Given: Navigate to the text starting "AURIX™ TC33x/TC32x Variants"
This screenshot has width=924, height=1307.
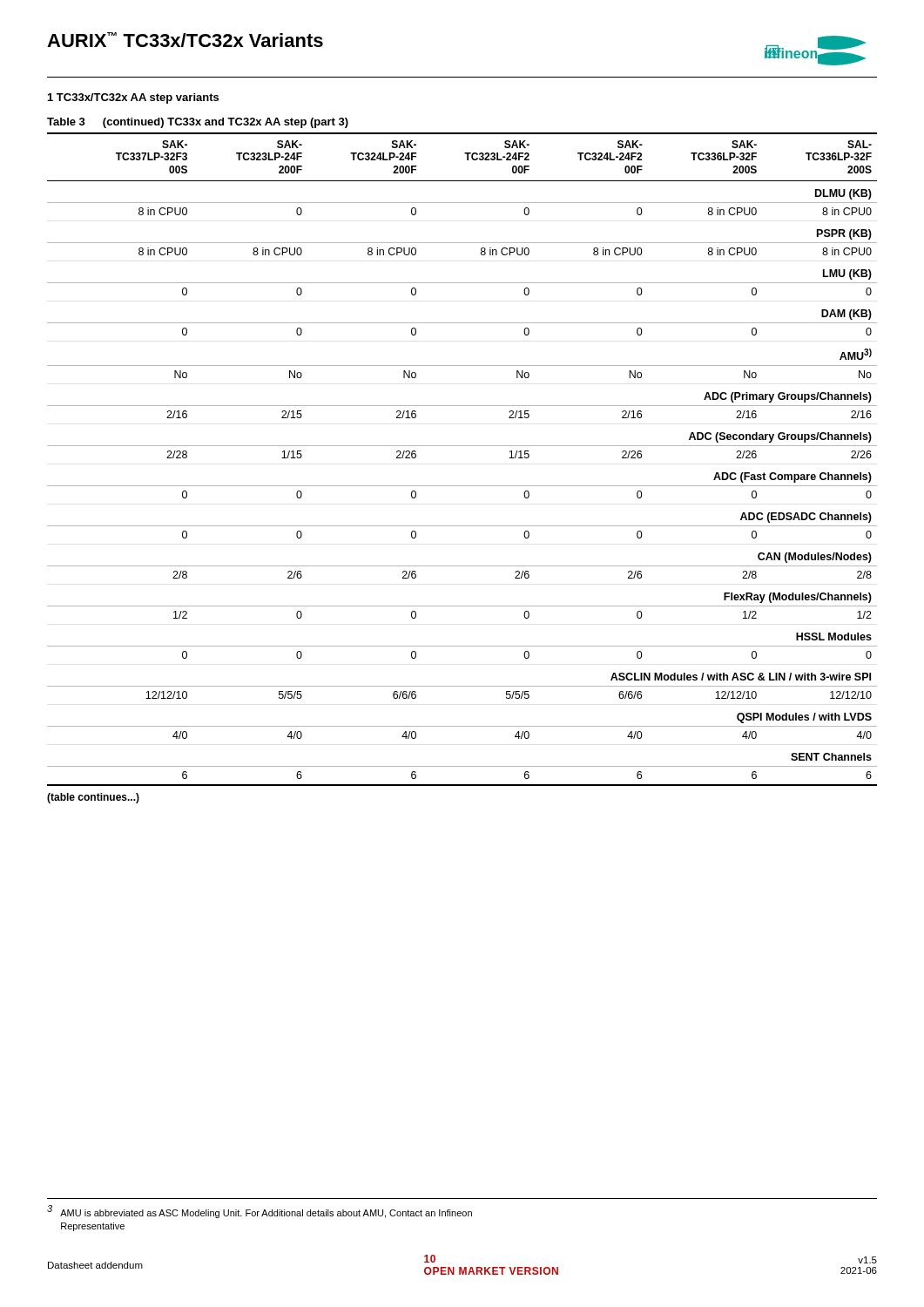Looking at the screenshot, I should pyautogui.click(x=185, y=41).
